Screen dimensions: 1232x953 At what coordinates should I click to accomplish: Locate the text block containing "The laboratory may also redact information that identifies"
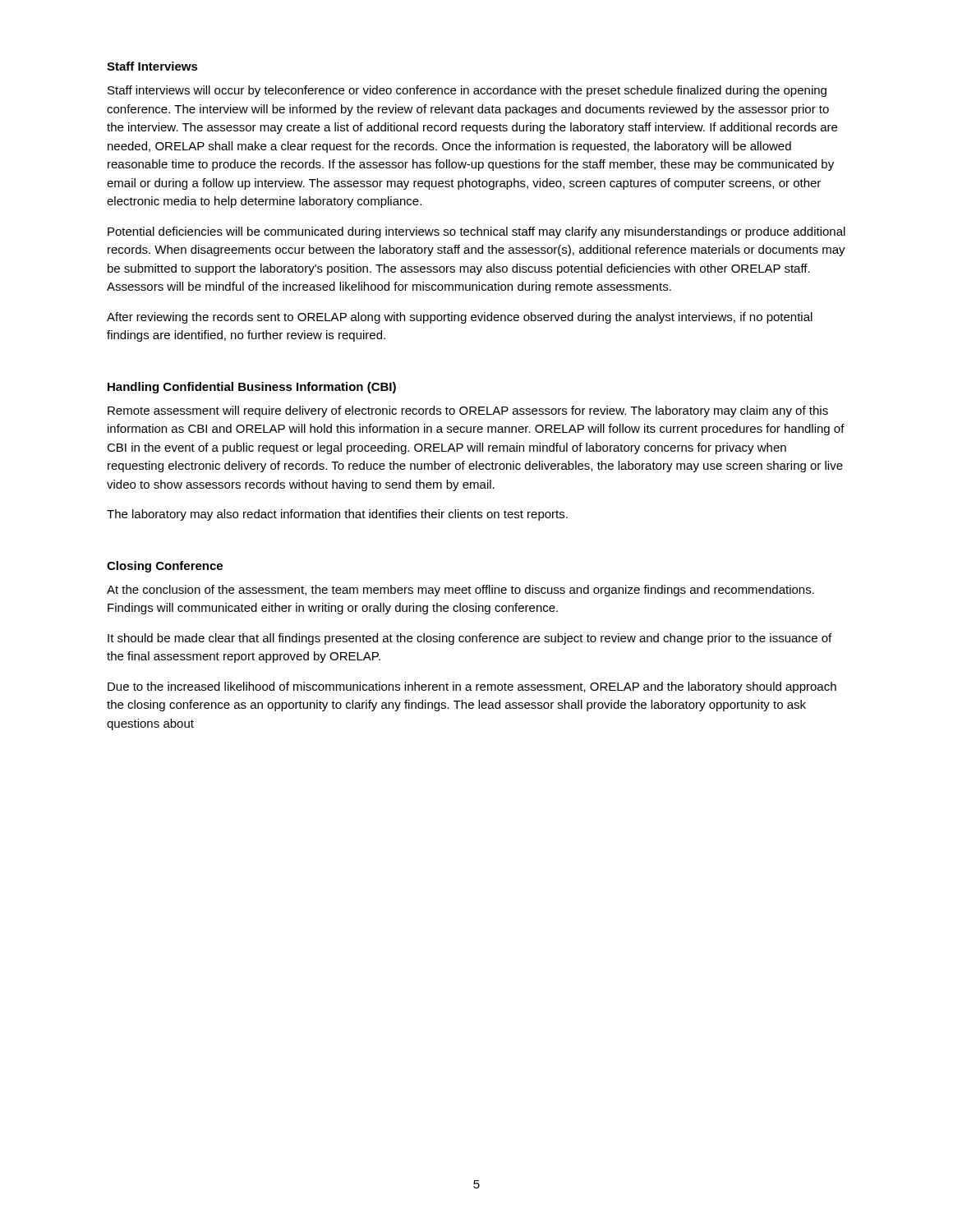(x=338, y=514)
